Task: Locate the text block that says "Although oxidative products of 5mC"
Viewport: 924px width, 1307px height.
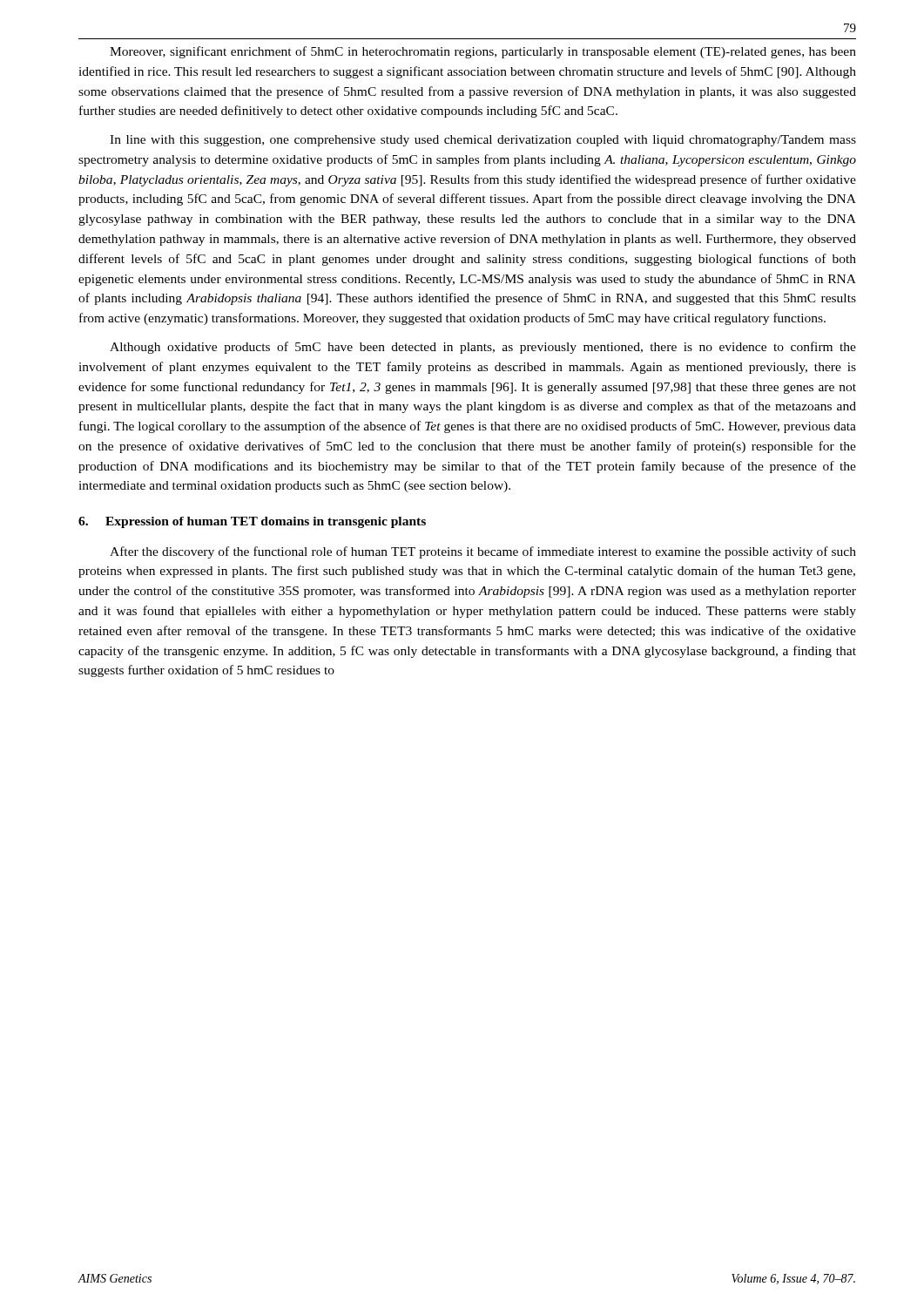Action: [x=467, y=416]
